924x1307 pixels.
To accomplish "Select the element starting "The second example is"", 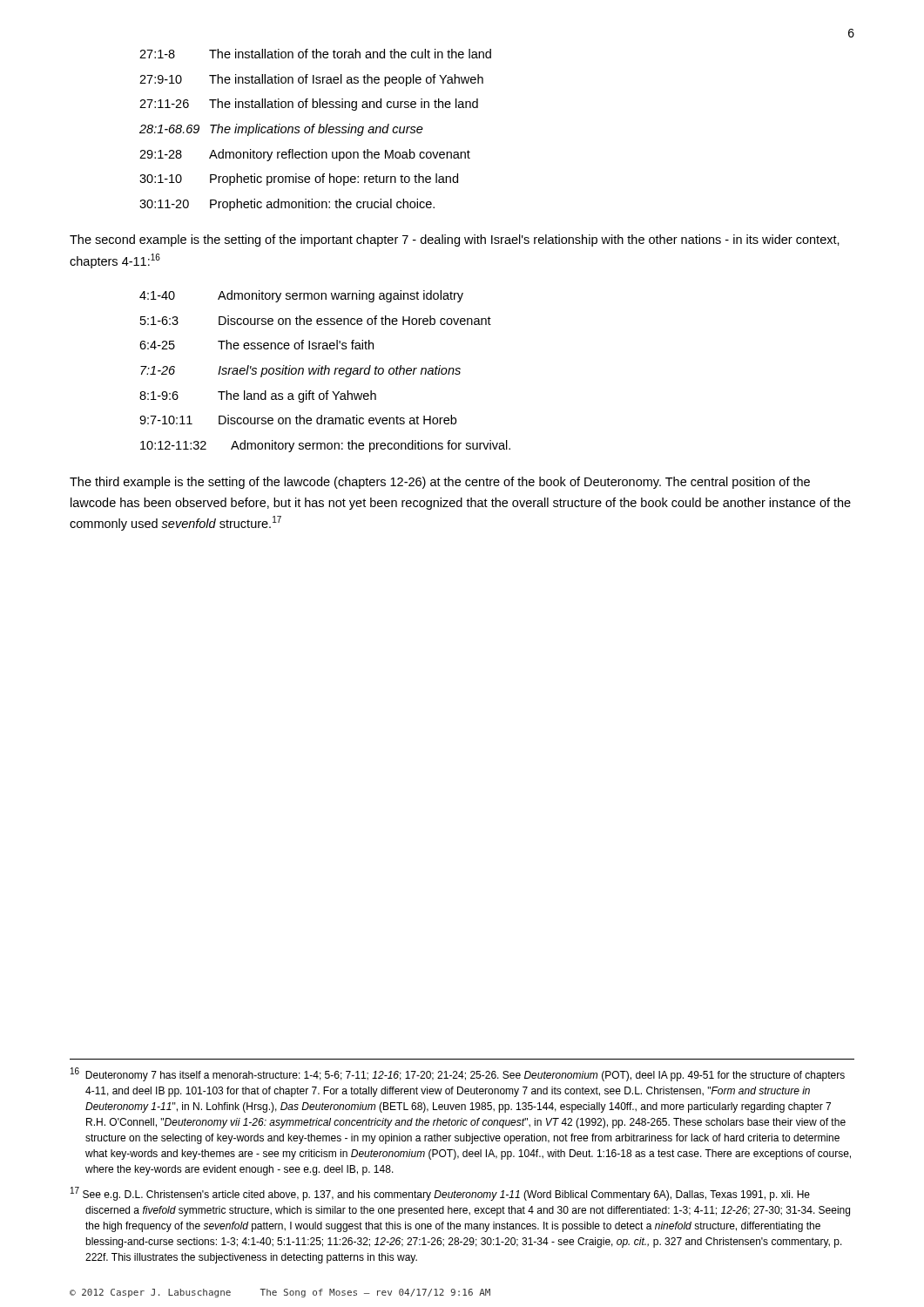I will [455, 251].
